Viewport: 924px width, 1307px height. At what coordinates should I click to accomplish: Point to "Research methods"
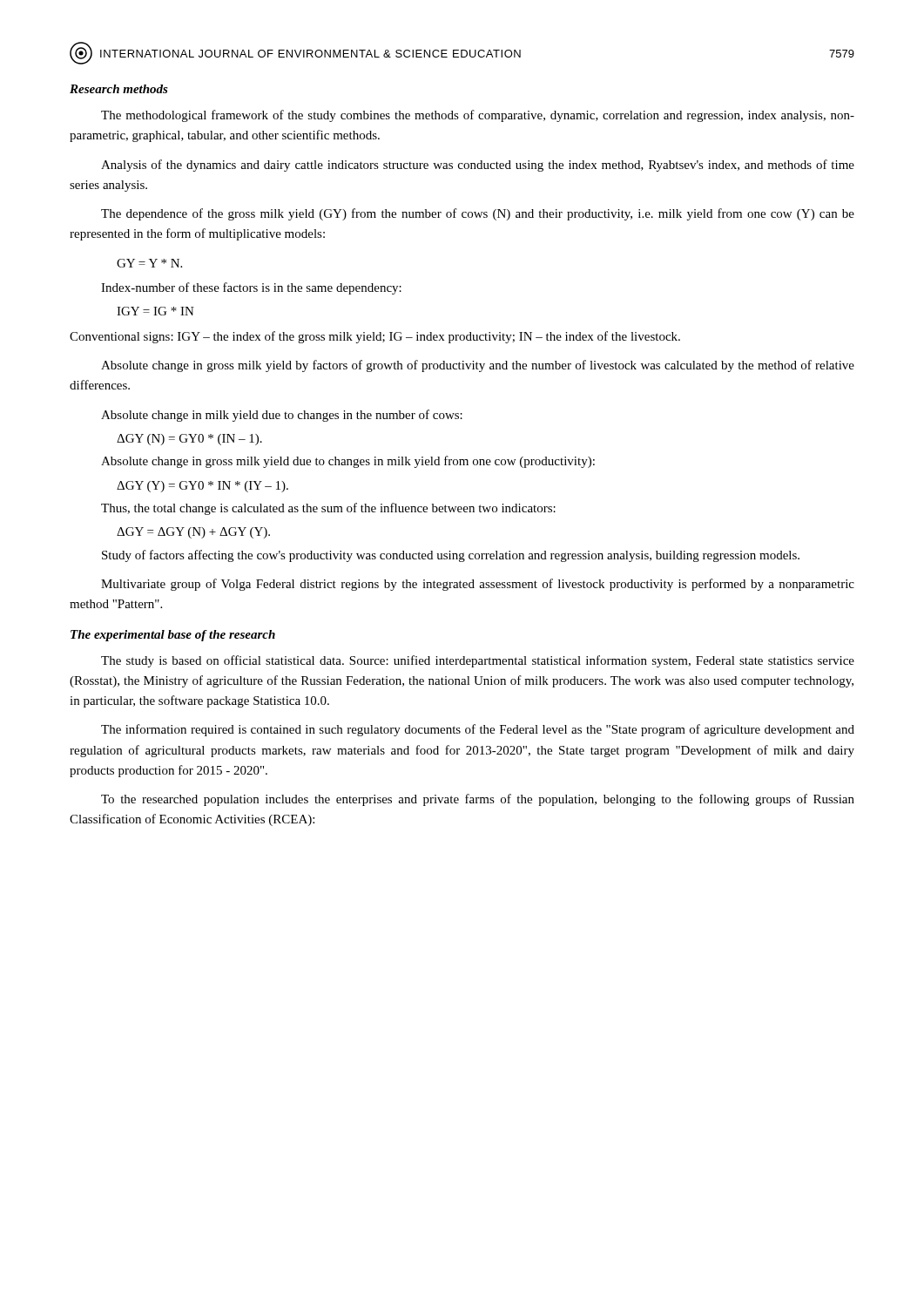pyautogui.click(x=119, y=89)
